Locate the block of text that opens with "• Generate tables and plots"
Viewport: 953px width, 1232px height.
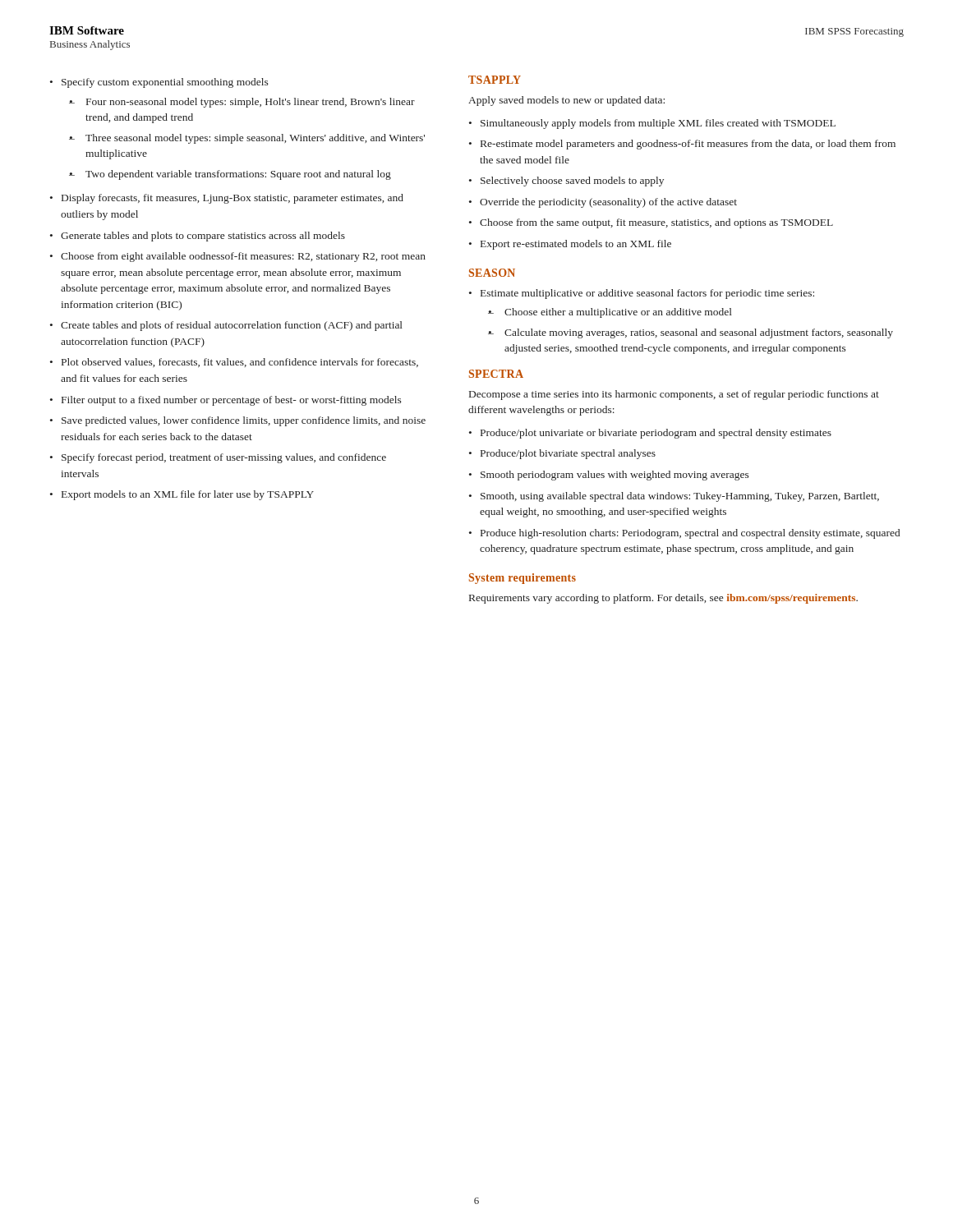(197, 235)
